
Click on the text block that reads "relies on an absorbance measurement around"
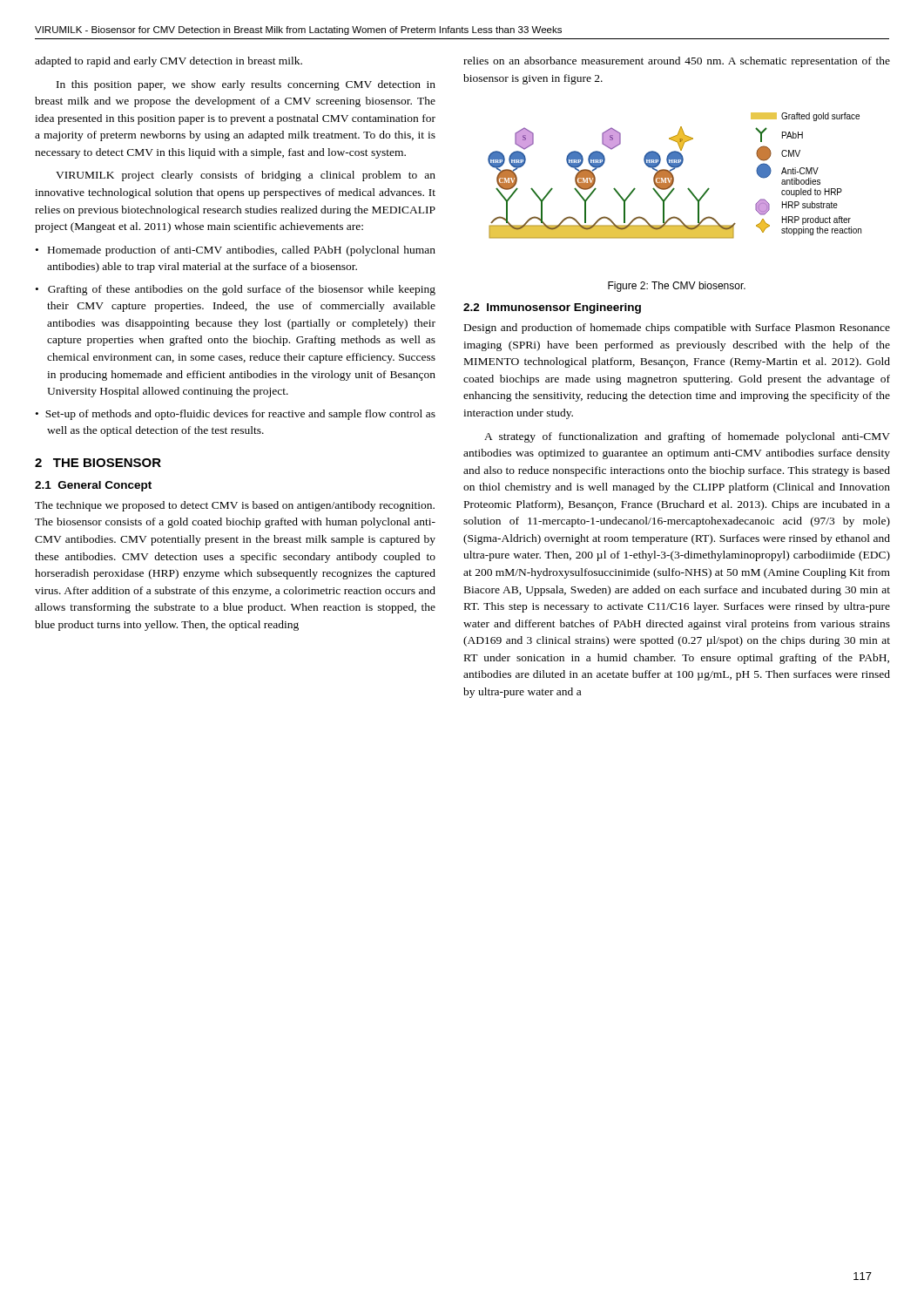tap(677, 69)
